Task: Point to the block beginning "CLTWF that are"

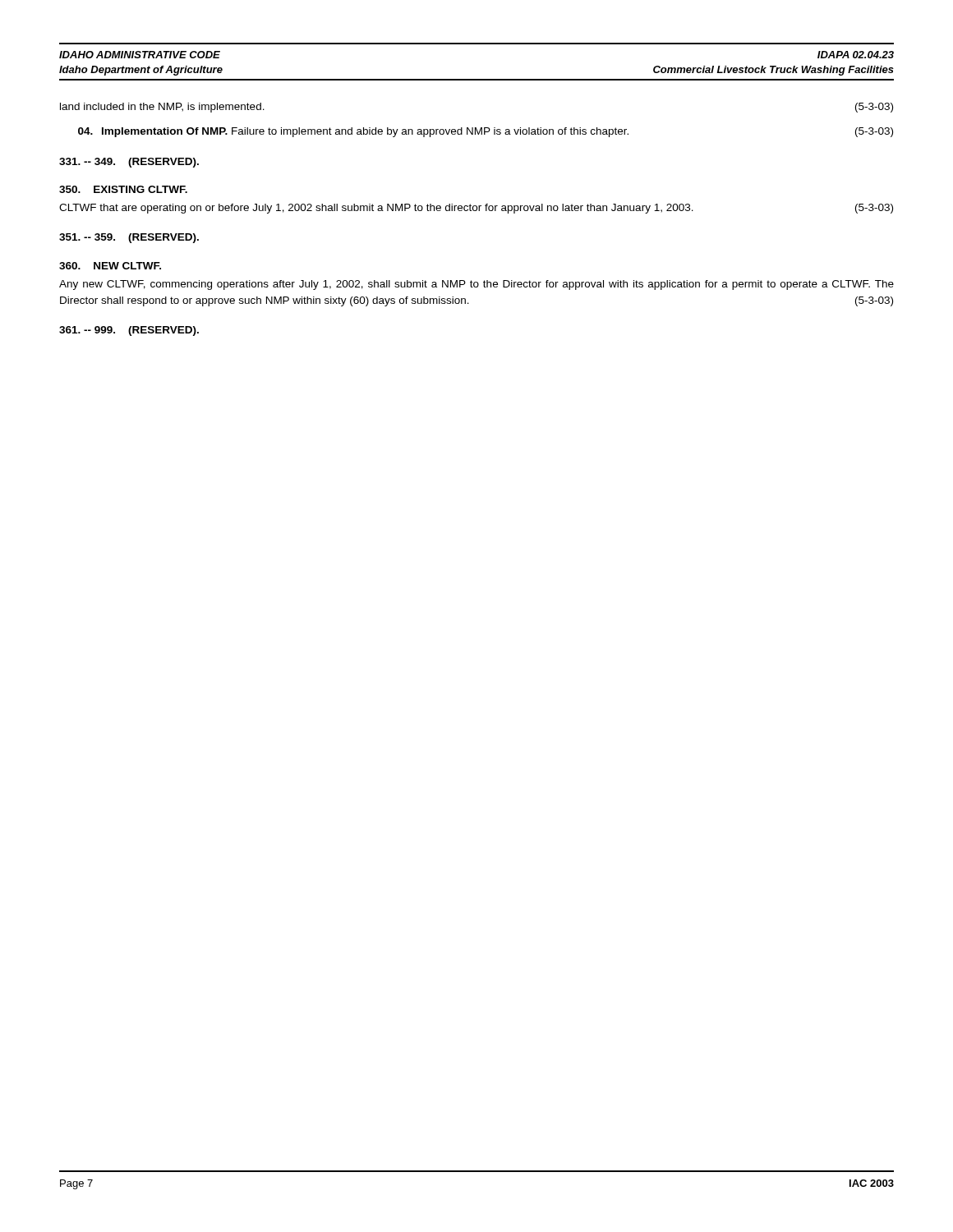Action: tap(476, 208)
